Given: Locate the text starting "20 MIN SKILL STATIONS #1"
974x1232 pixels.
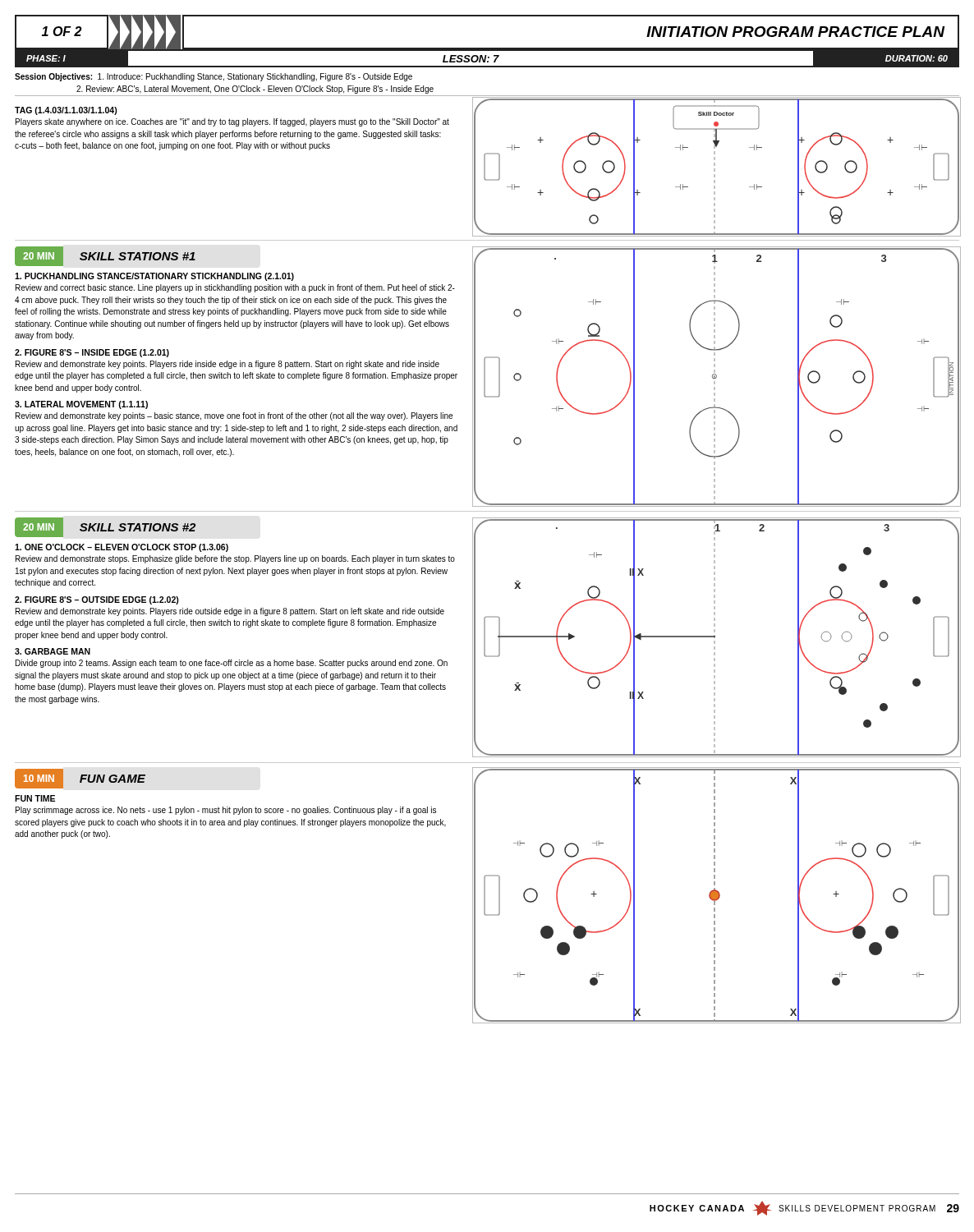Looking at the screenshot, I should [137, 256].
